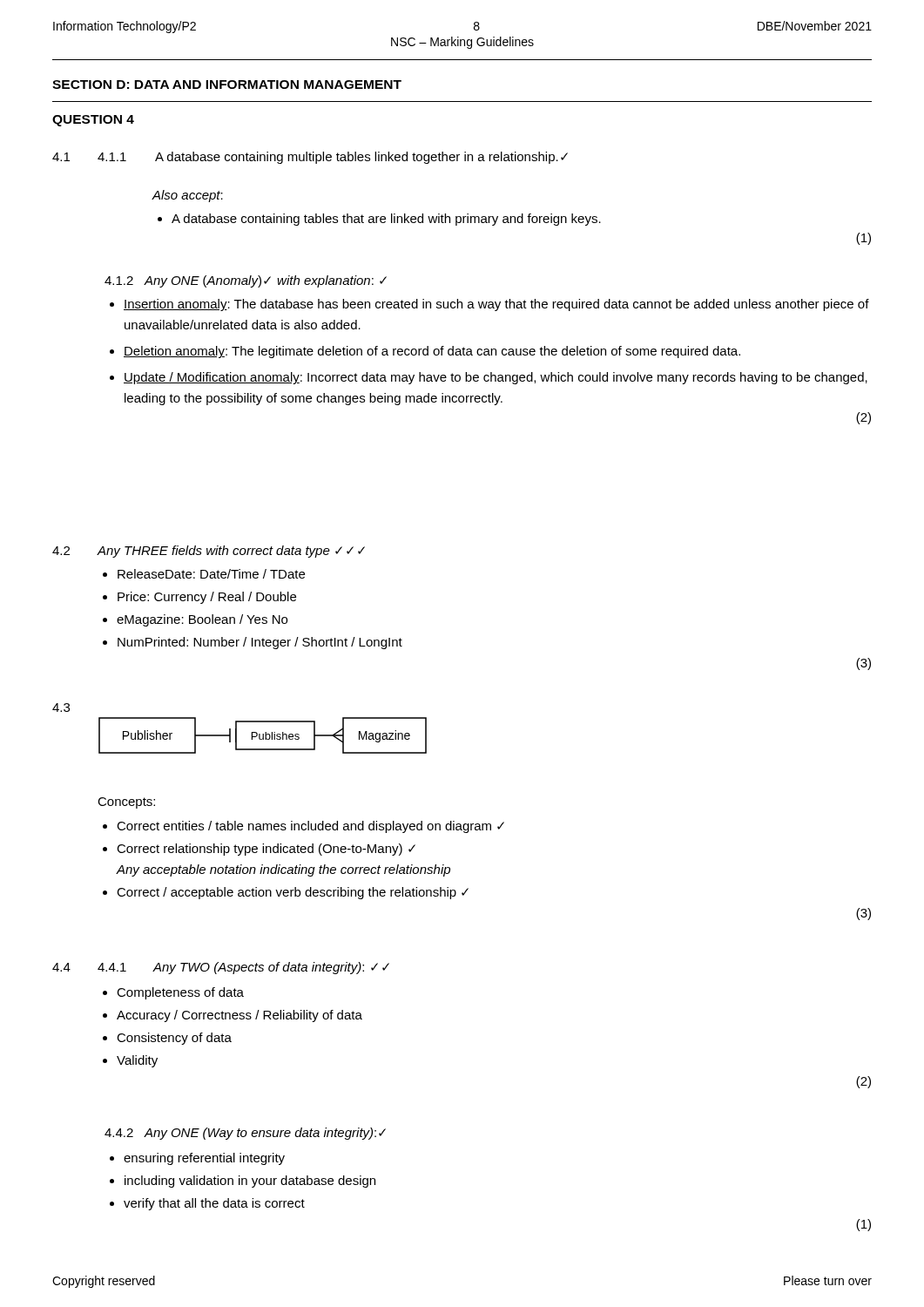Viewport: 924px width, 1307px height.
Task: Point to the text starting "4.2 Any ONE"
Action: (x=245, y=1134)
